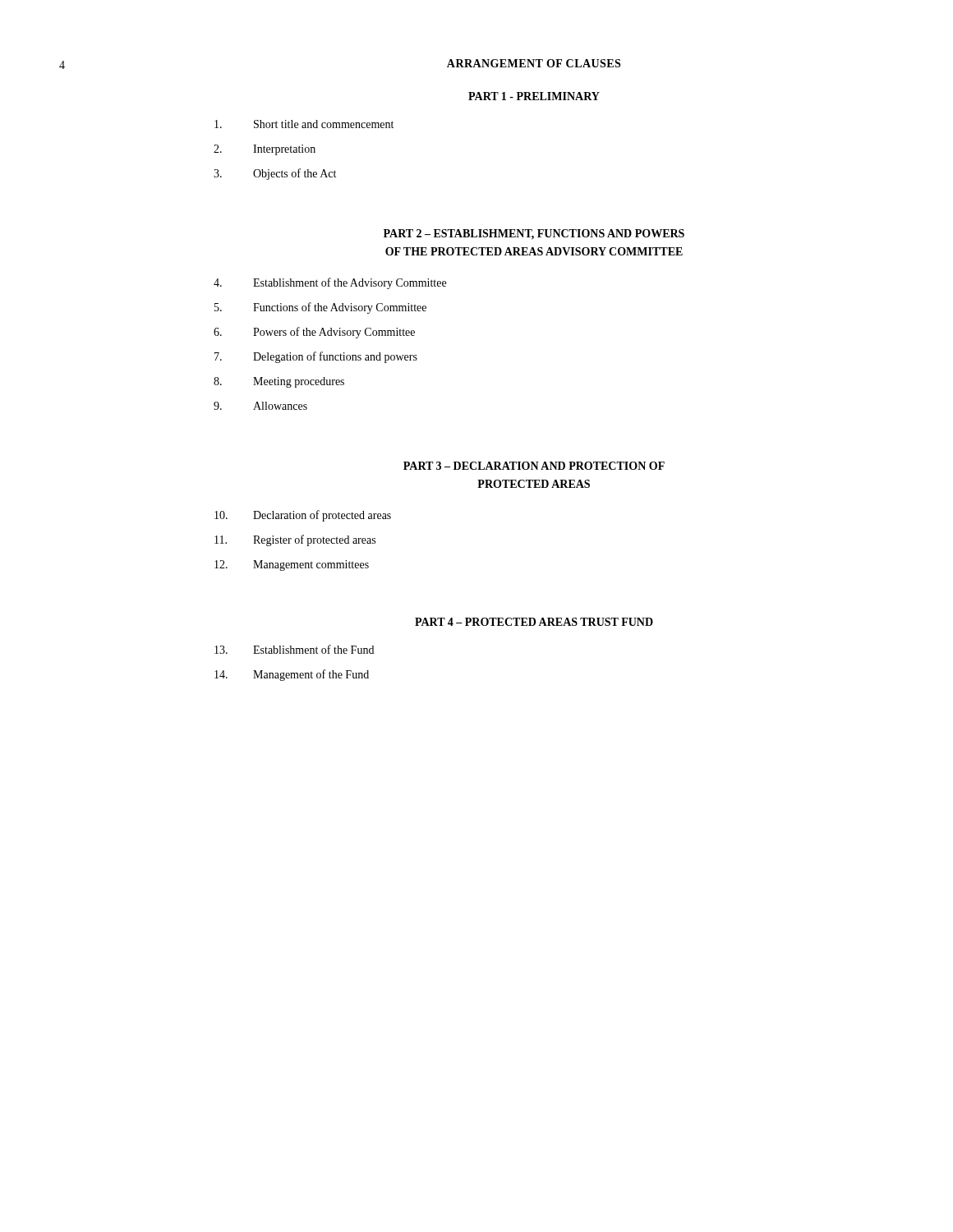
Task: Where does it say "12. Management committees"?
Action: pyautogui.click(x=291, y=565)
